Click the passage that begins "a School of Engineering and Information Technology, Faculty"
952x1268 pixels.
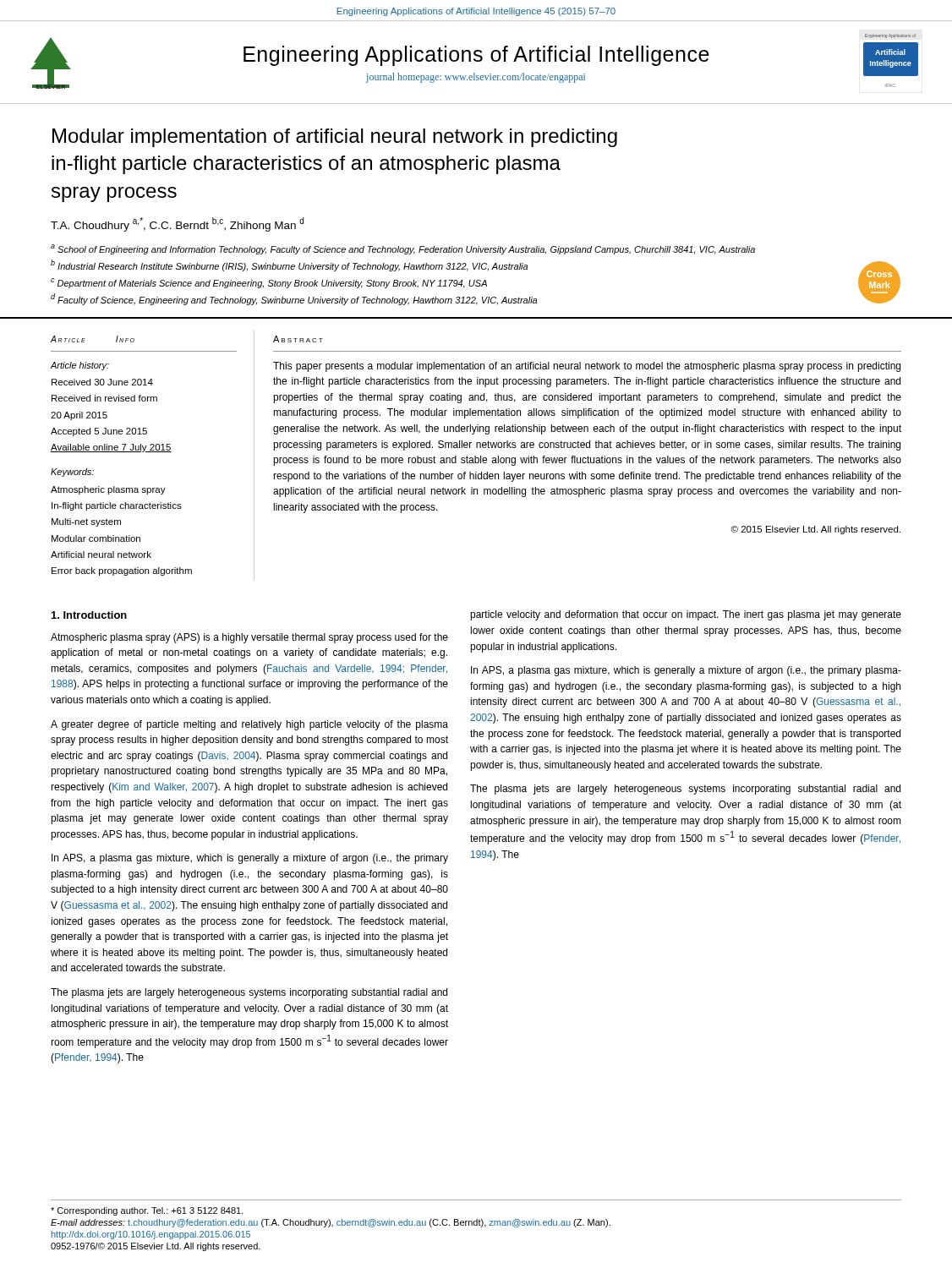click(403, 273)
